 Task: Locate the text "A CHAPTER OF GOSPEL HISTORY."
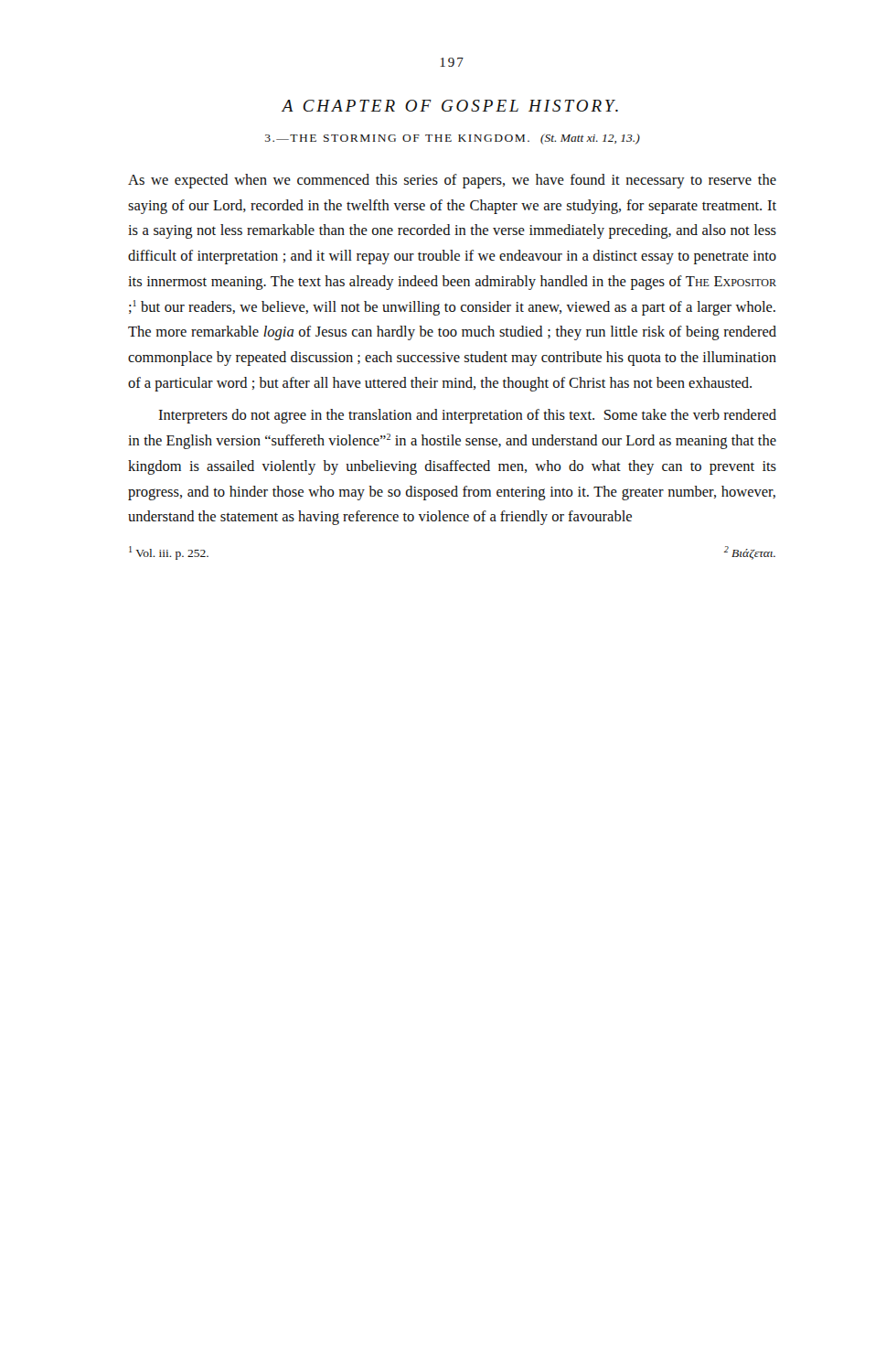click(452, 106)
